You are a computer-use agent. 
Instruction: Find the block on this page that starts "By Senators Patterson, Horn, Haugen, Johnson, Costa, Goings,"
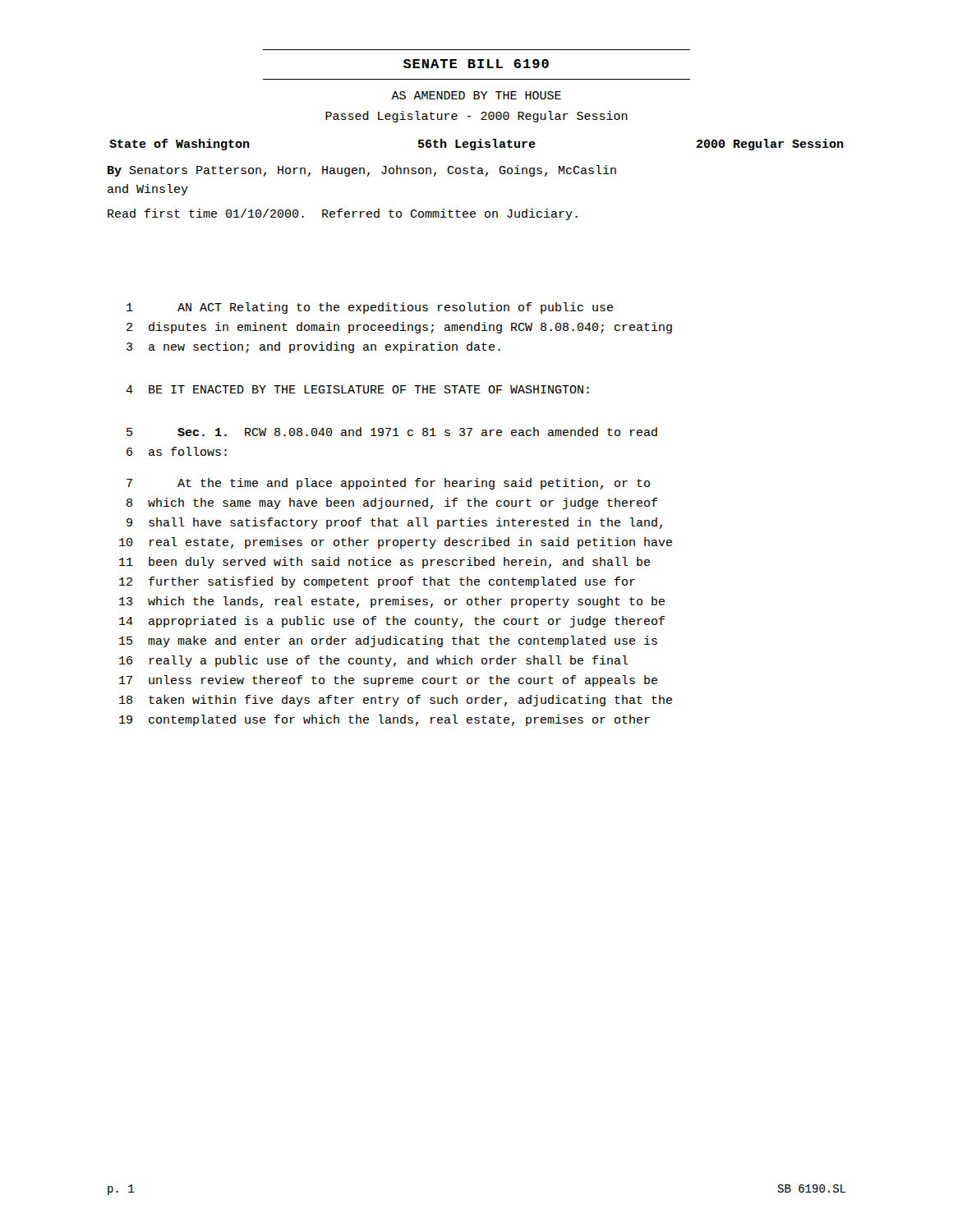pyautogui.click(x=362, y=180)
